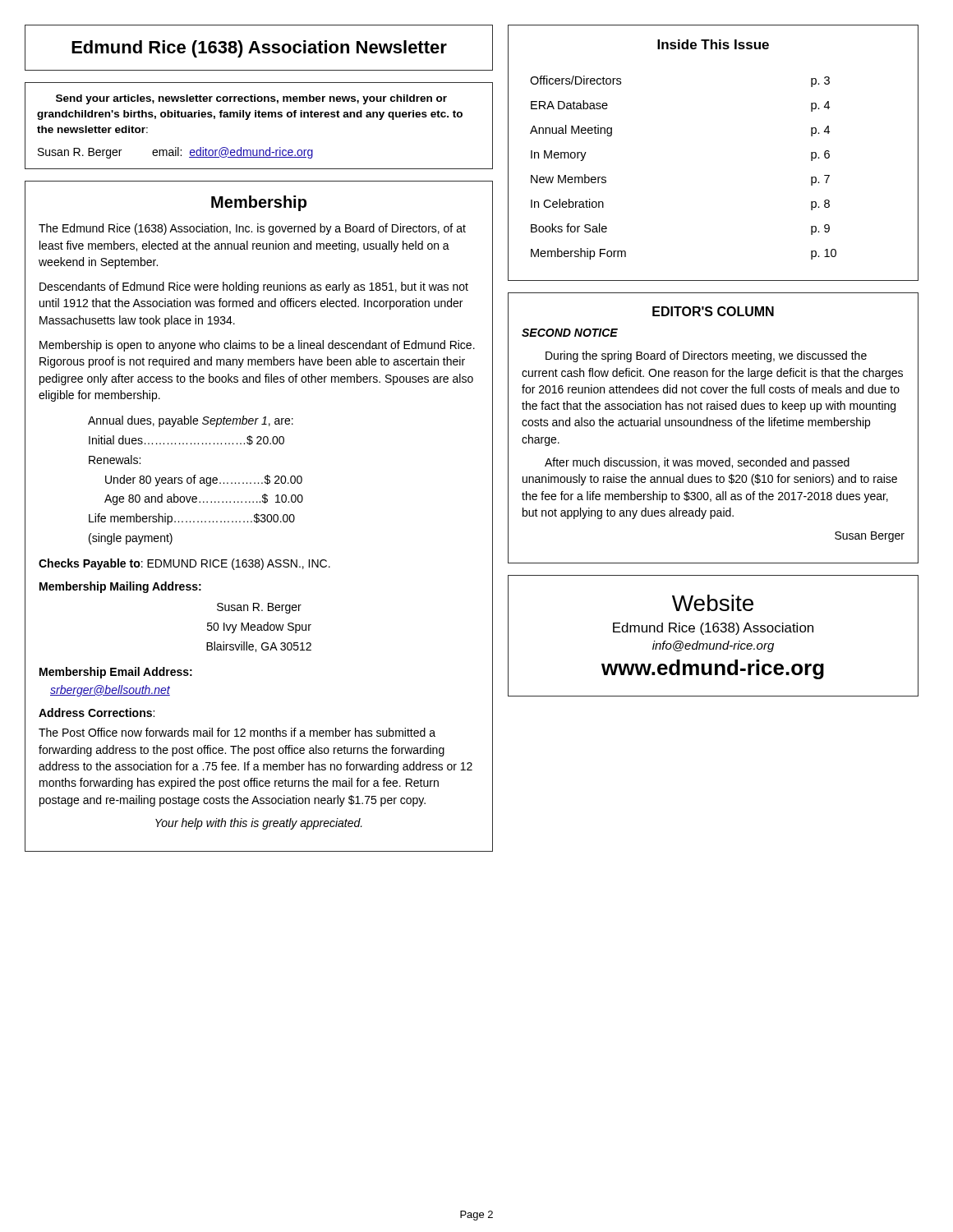The image size is (953, 1232).
Task: Point to the element starting "The Edmund Rice (1638) Association, Inc. is governed"
Action: click(x=259, y=245)
